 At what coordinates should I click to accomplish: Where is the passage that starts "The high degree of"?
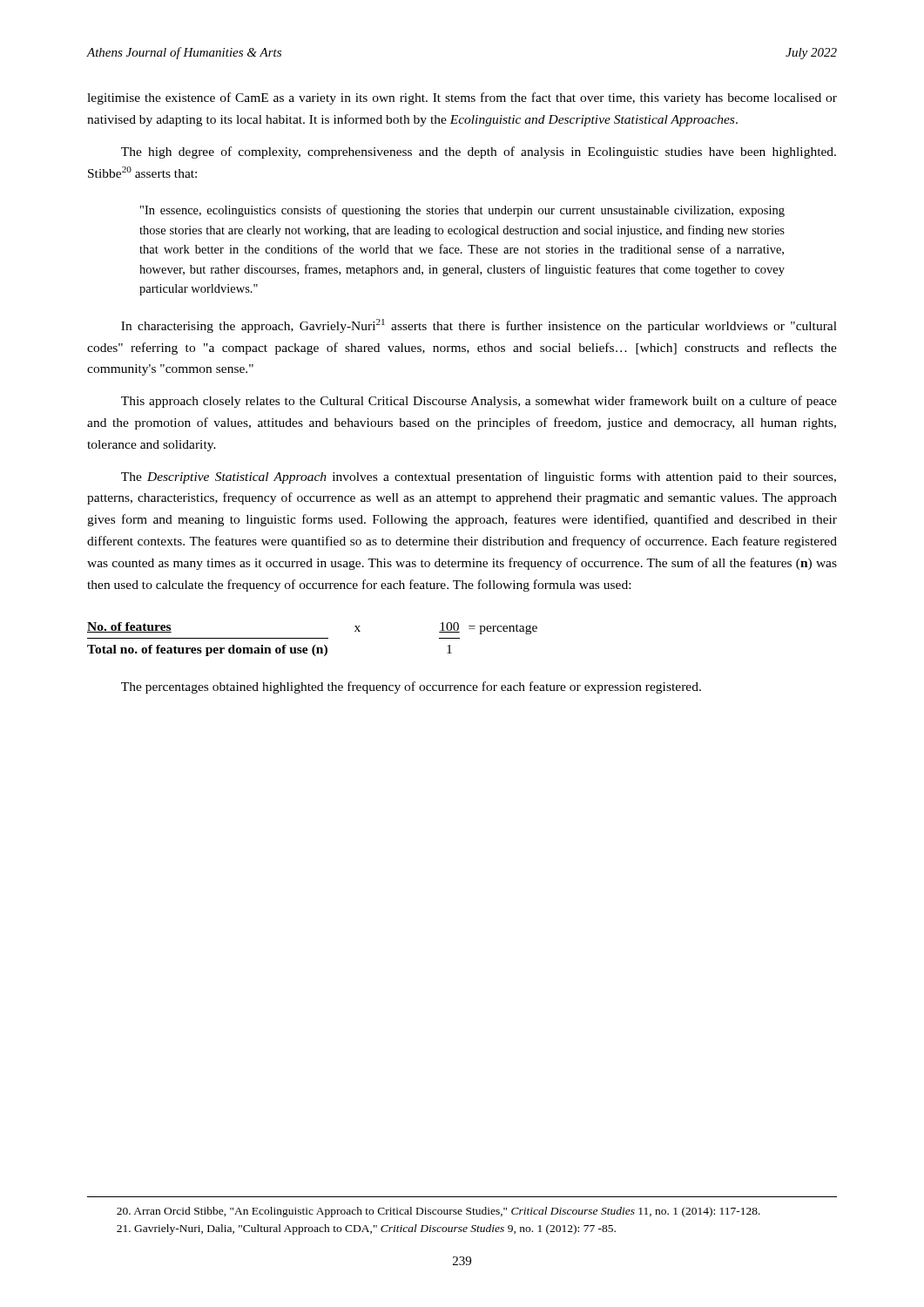[x=462, y=163]
